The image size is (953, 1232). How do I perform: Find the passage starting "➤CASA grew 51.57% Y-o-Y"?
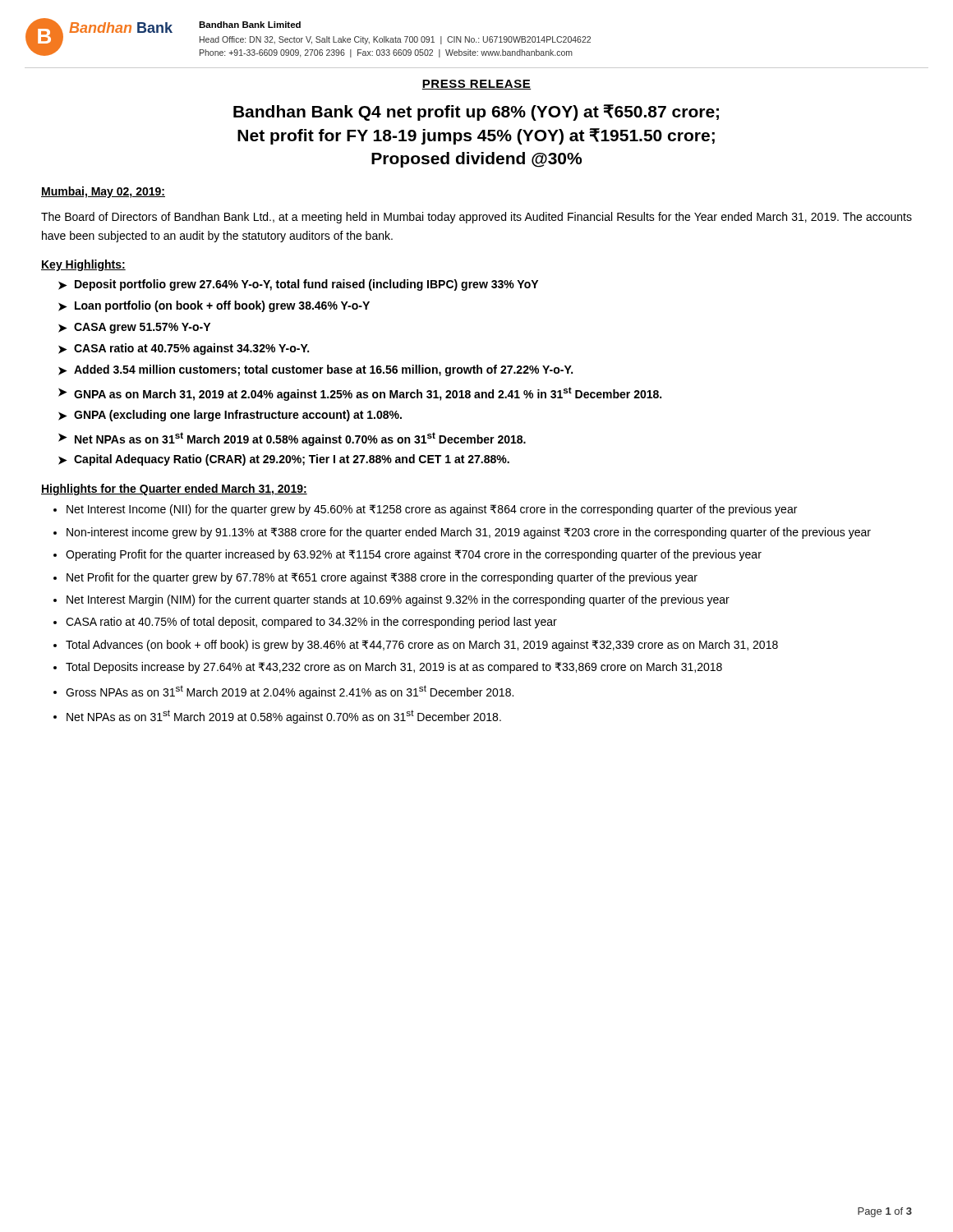tap(134, 328)
